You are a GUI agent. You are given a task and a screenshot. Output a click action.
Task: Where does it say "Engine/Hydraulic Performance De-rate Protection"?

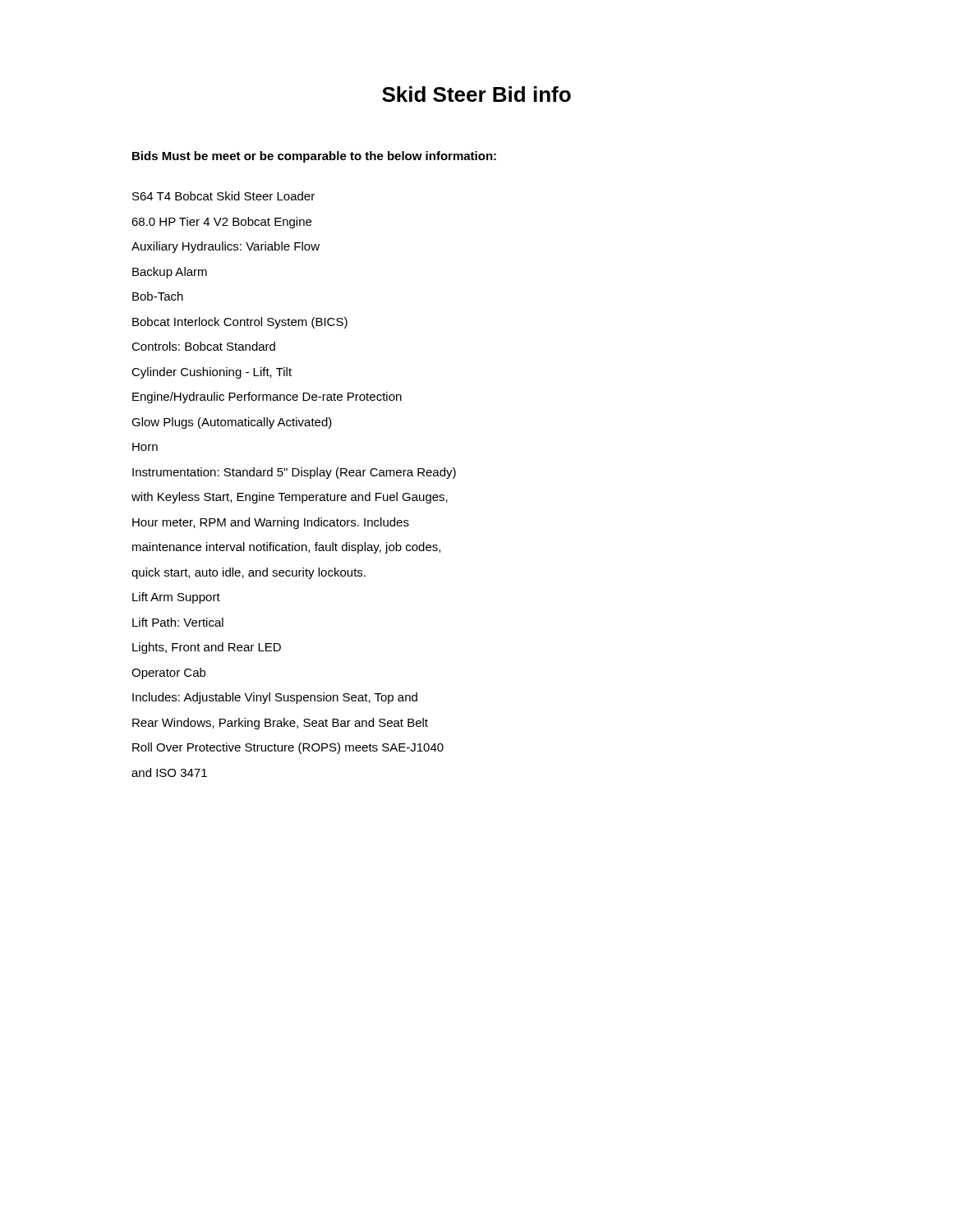coord(267,396)
